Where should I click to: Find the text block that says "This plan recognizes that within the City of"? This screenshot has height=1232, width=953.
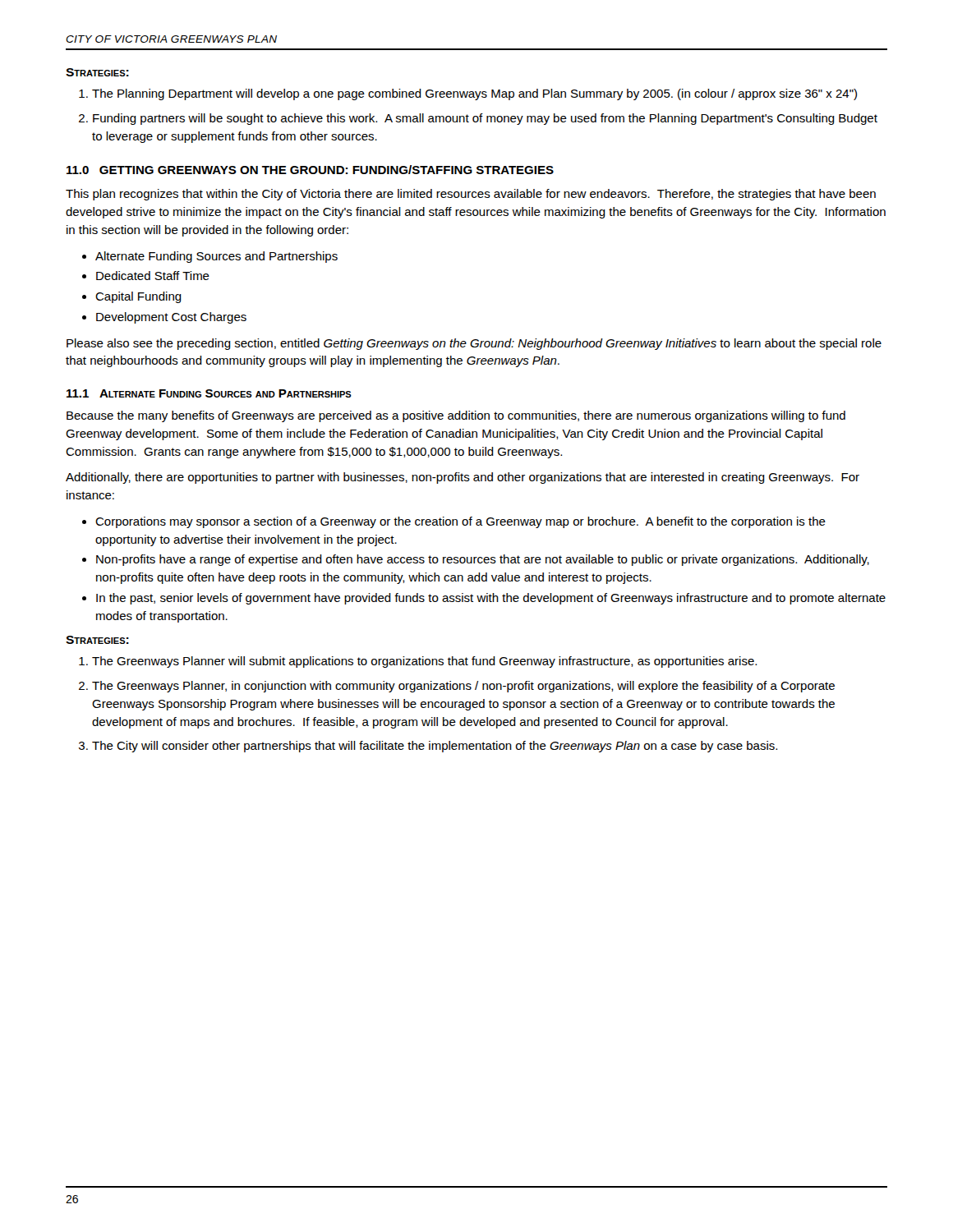(x=476, y=212)
